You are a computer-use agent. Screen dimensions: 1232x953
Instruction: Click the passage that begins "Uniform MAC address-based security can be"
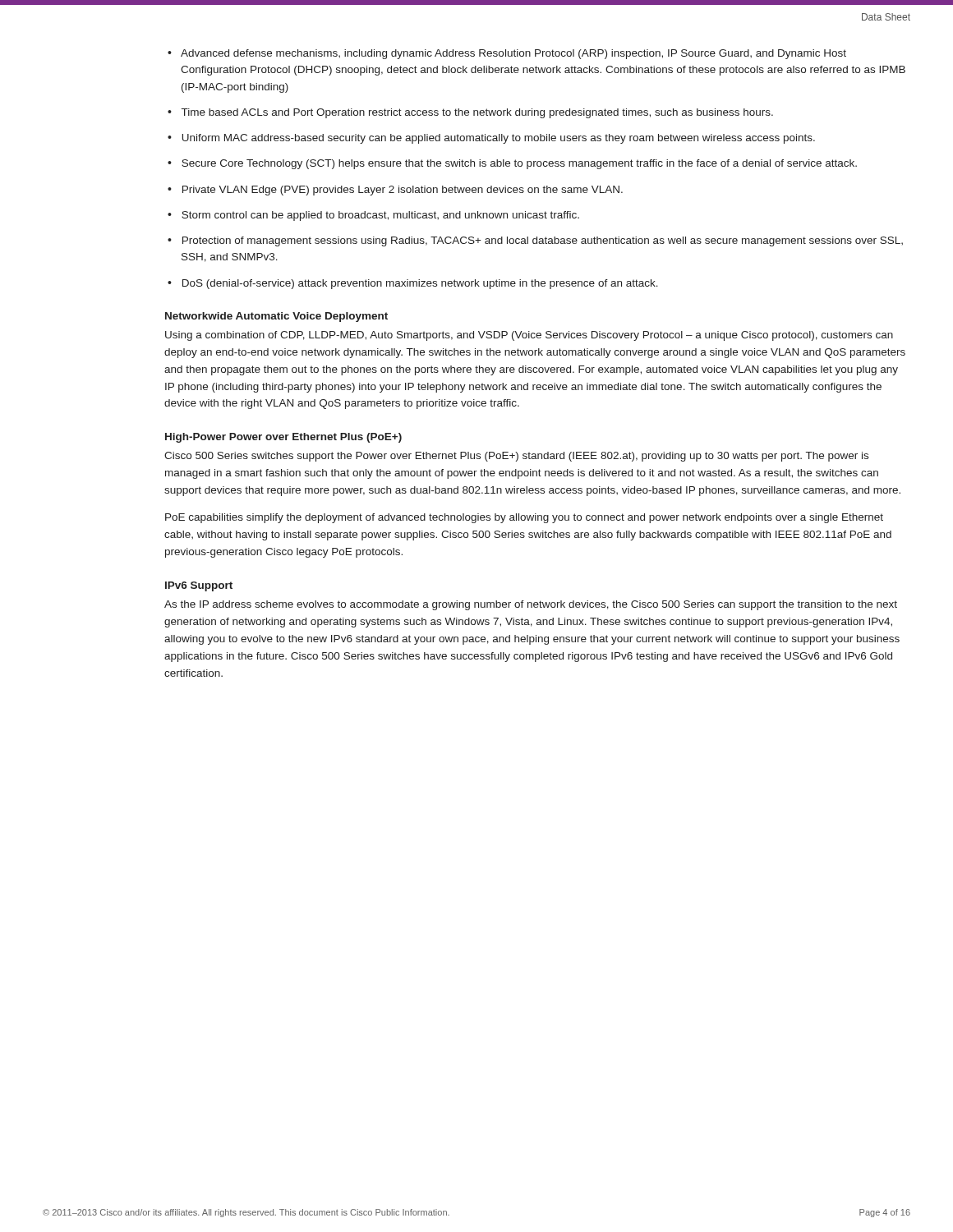[x=497, y=138]
